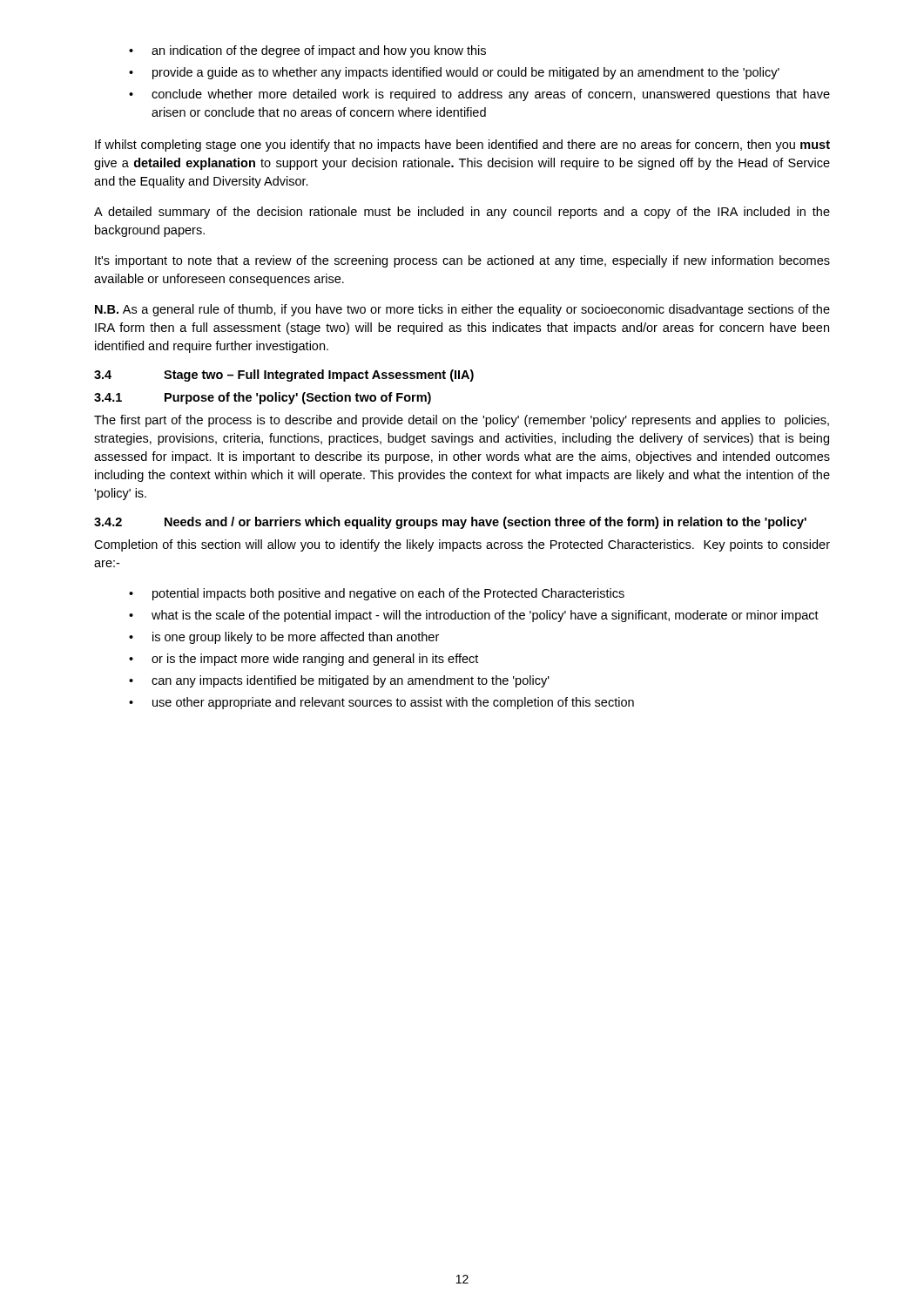
Task: Click on the text block with the text "A detailed summary of the decision rationale must"
Action: tap(462, 221)
